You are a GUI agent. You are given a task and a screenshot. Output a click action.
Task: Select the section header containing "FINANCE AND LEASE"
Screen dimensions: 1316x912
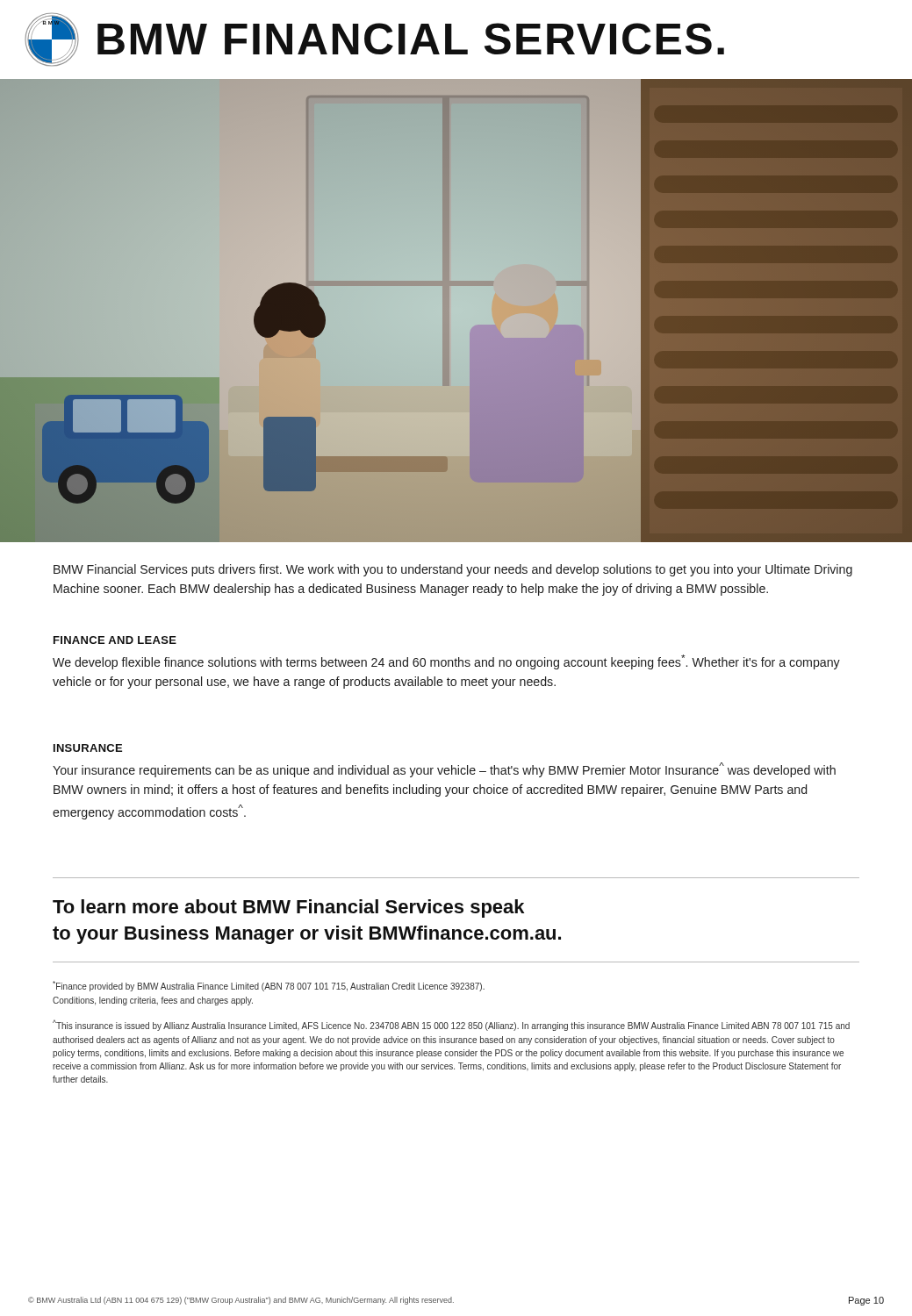(115, 640)
